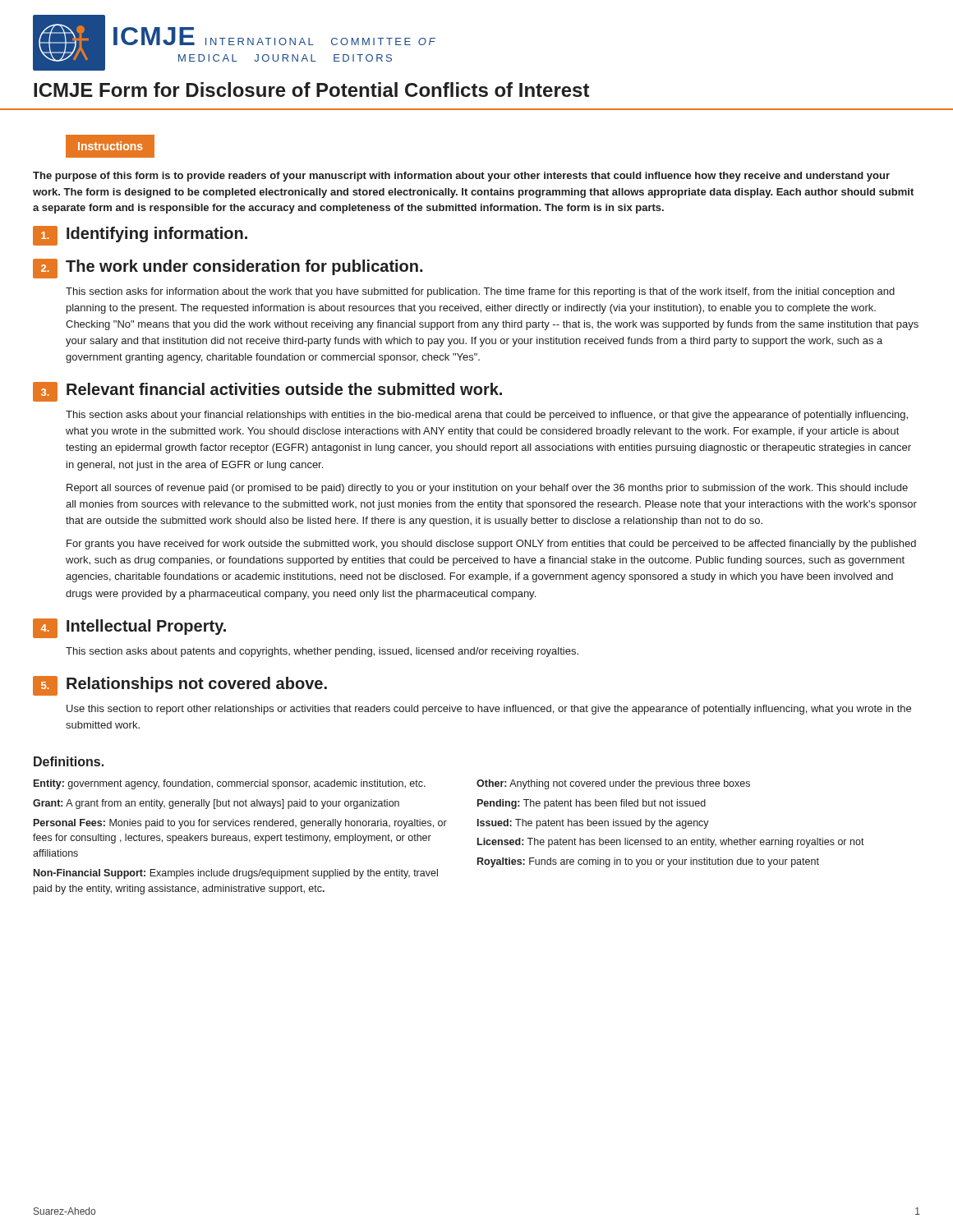Locate the element starting "Relationships not covered above."
Screen dimensions: 1232x953
197,684
